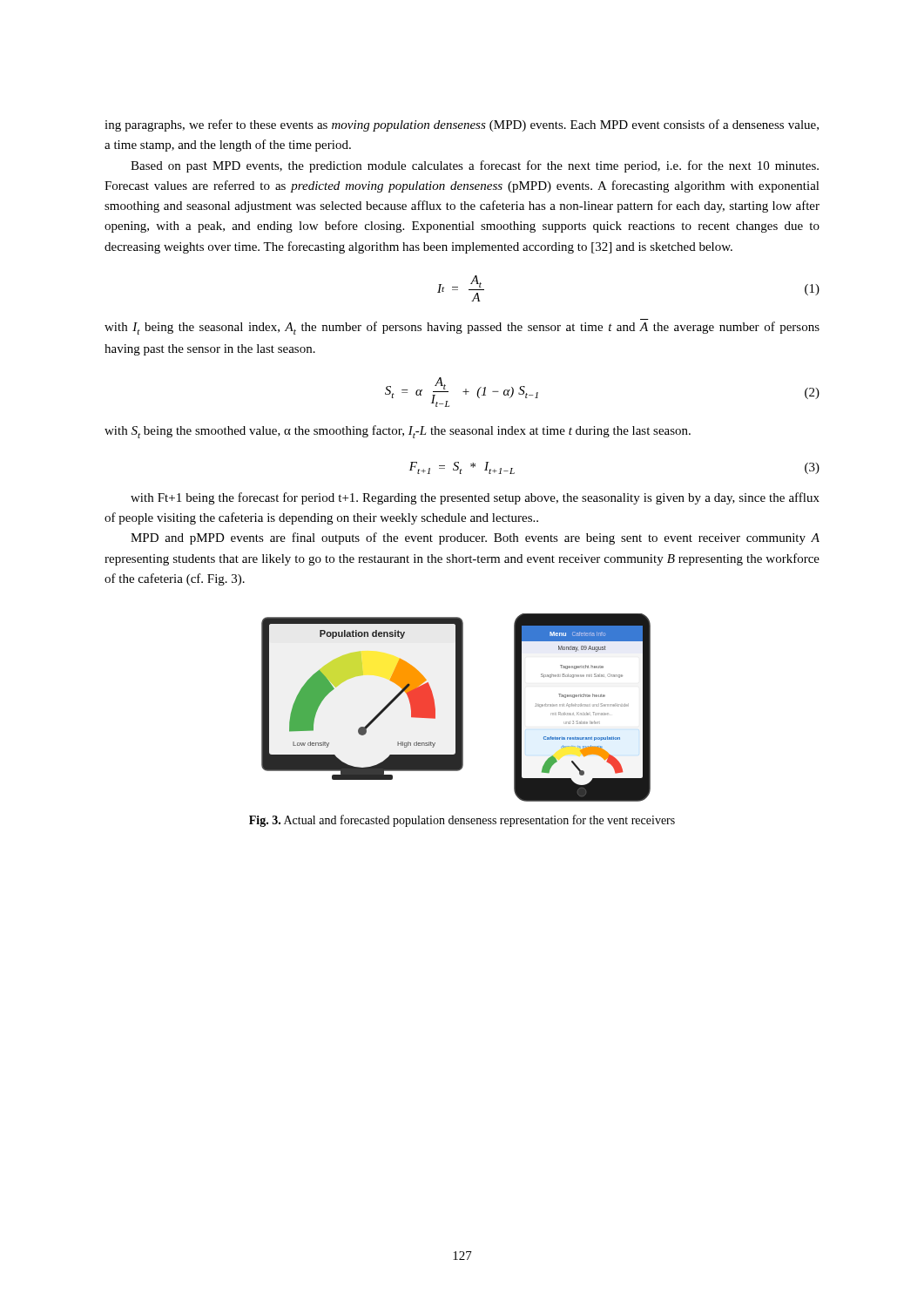Image resolution: width=924 pixels, height=1307 pixels.
Task: Point to the passage starting "ing paragraphs, we"
Action: coord(462,186)
